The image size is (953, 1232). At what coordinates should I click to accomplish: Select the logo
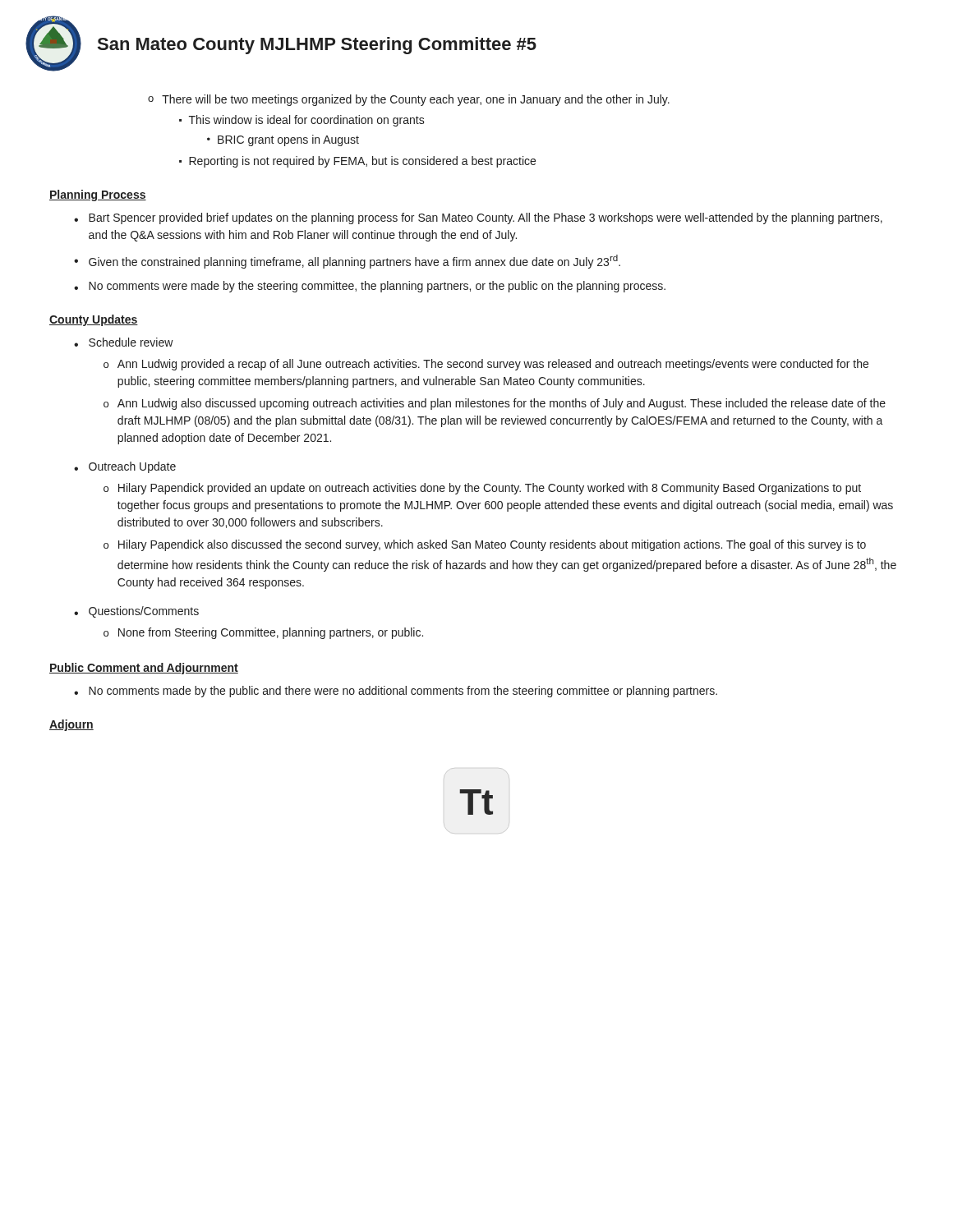click(x=476, y=801)
